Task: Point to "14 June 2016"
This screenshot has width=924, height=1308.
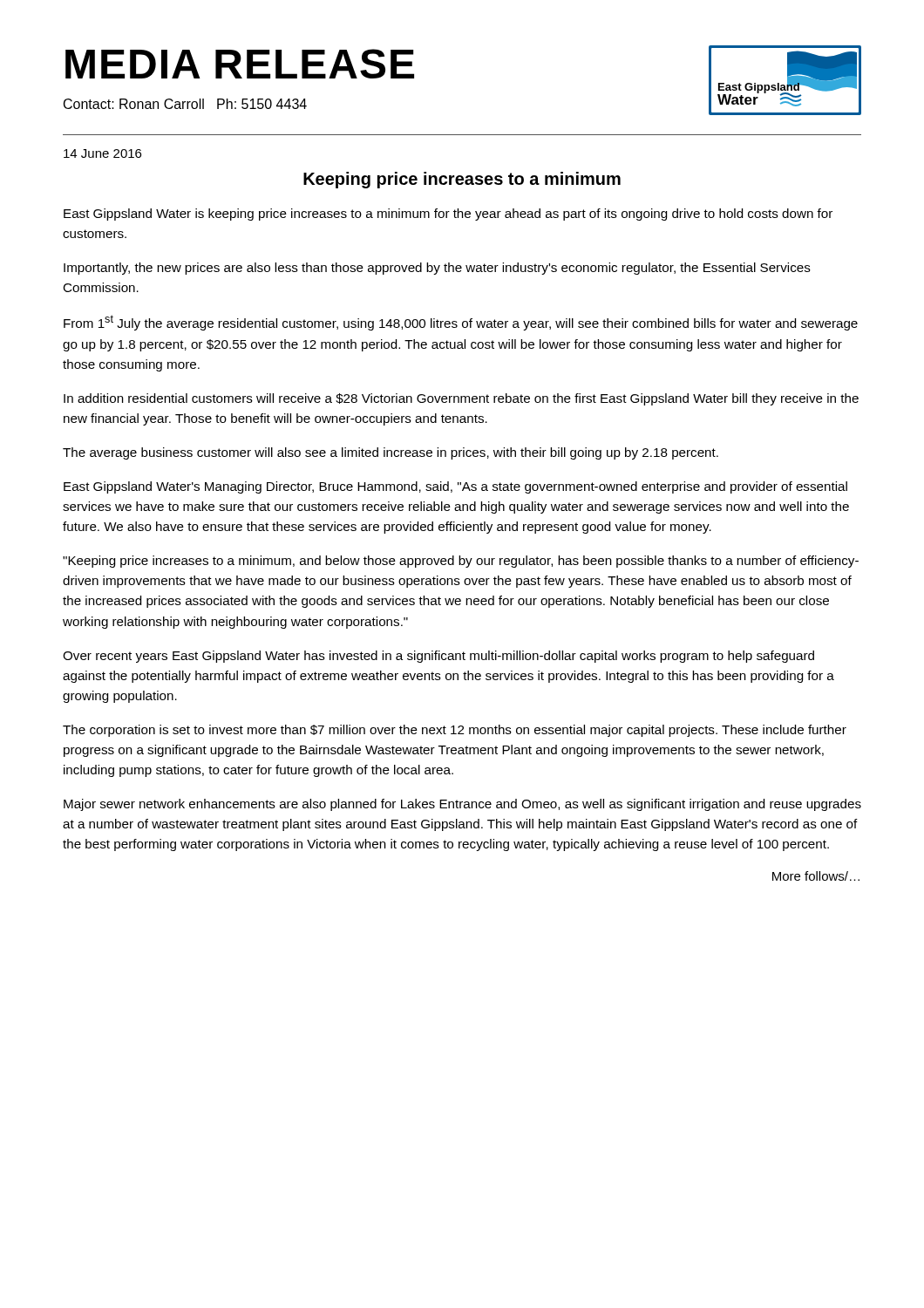Action: pos(102,153)
